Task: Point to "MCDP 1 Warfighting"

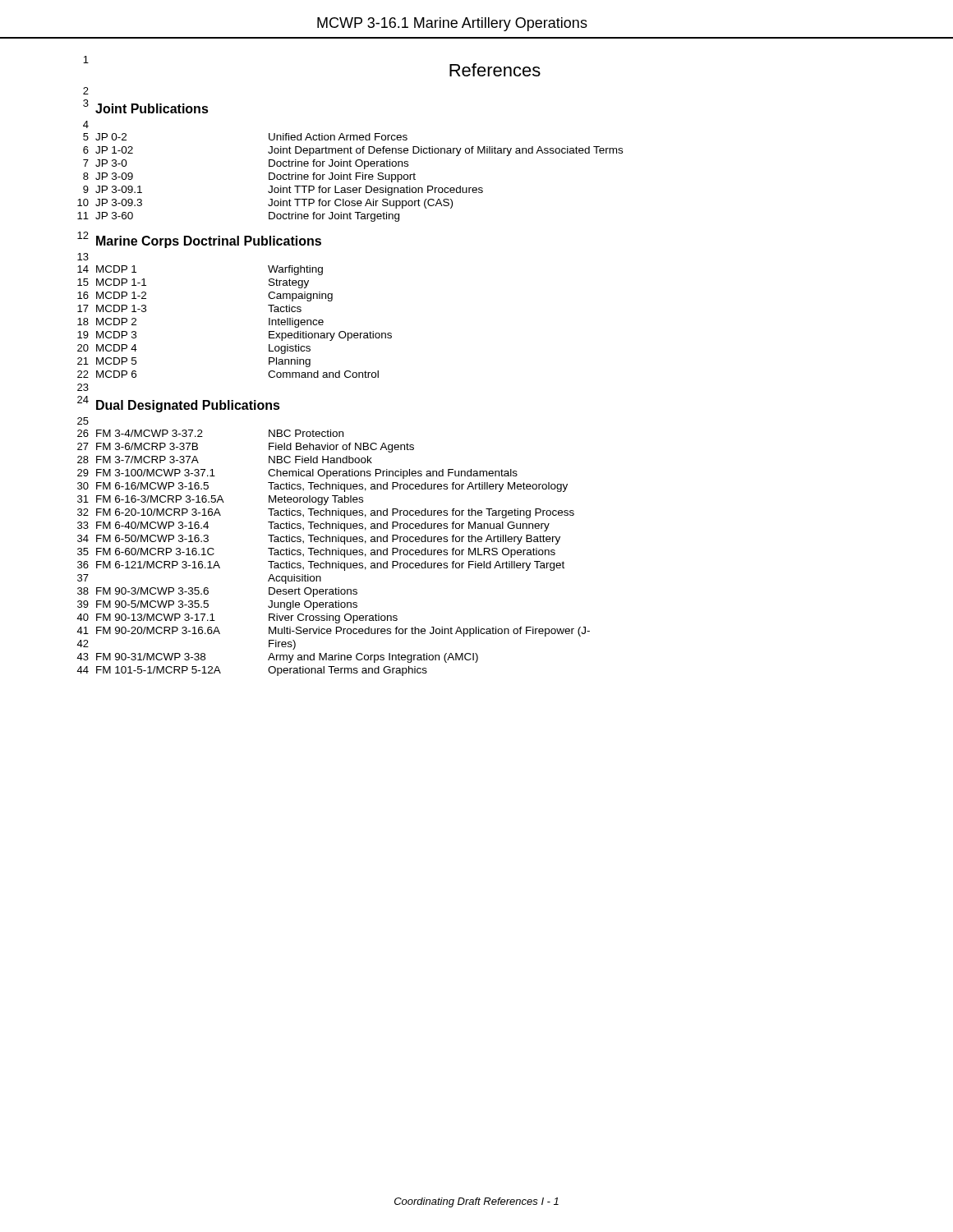Action: [118, 271]
